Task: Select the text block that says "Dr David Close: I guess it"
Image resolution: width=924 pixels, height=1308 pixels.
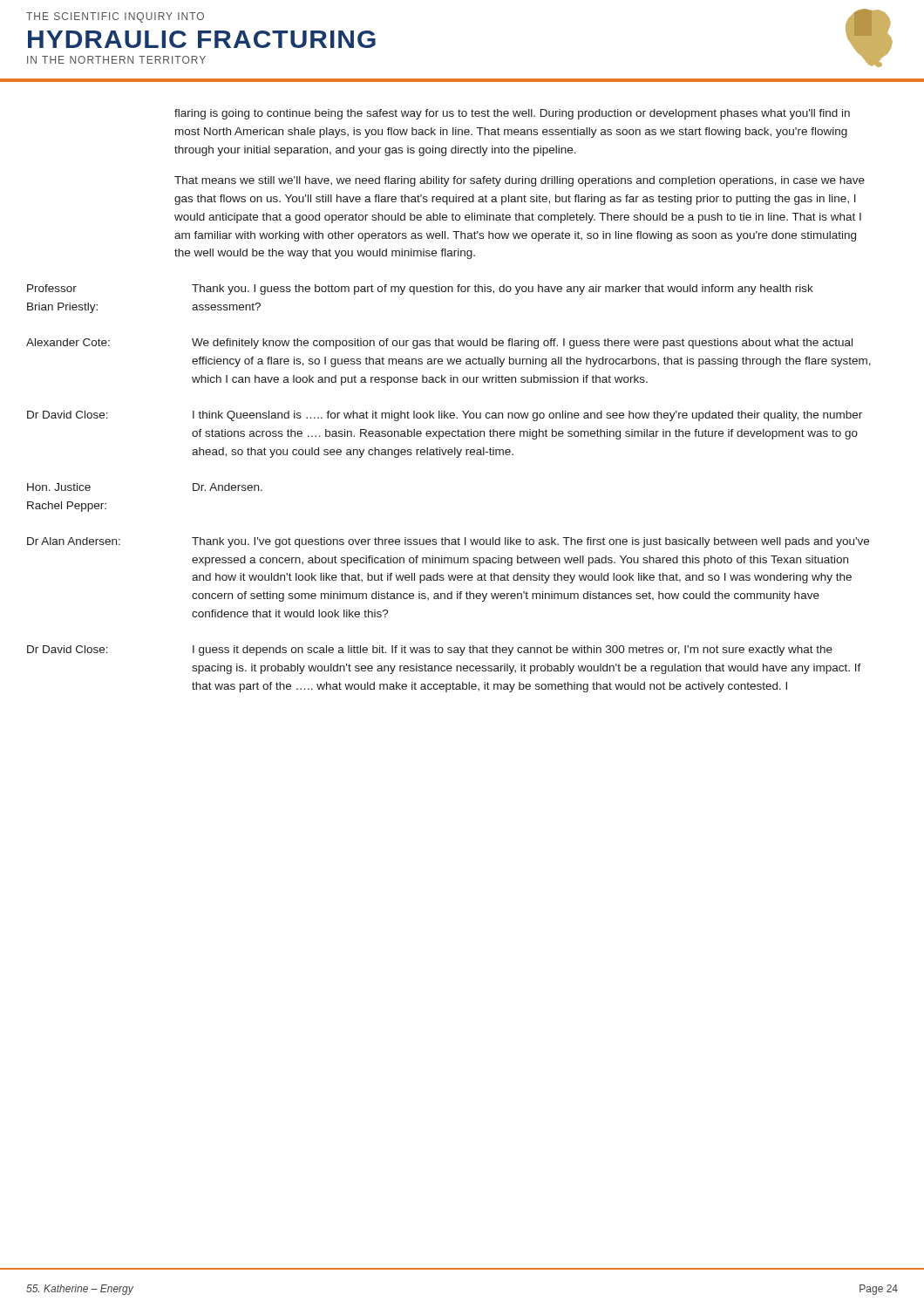Action: [449, 668]
